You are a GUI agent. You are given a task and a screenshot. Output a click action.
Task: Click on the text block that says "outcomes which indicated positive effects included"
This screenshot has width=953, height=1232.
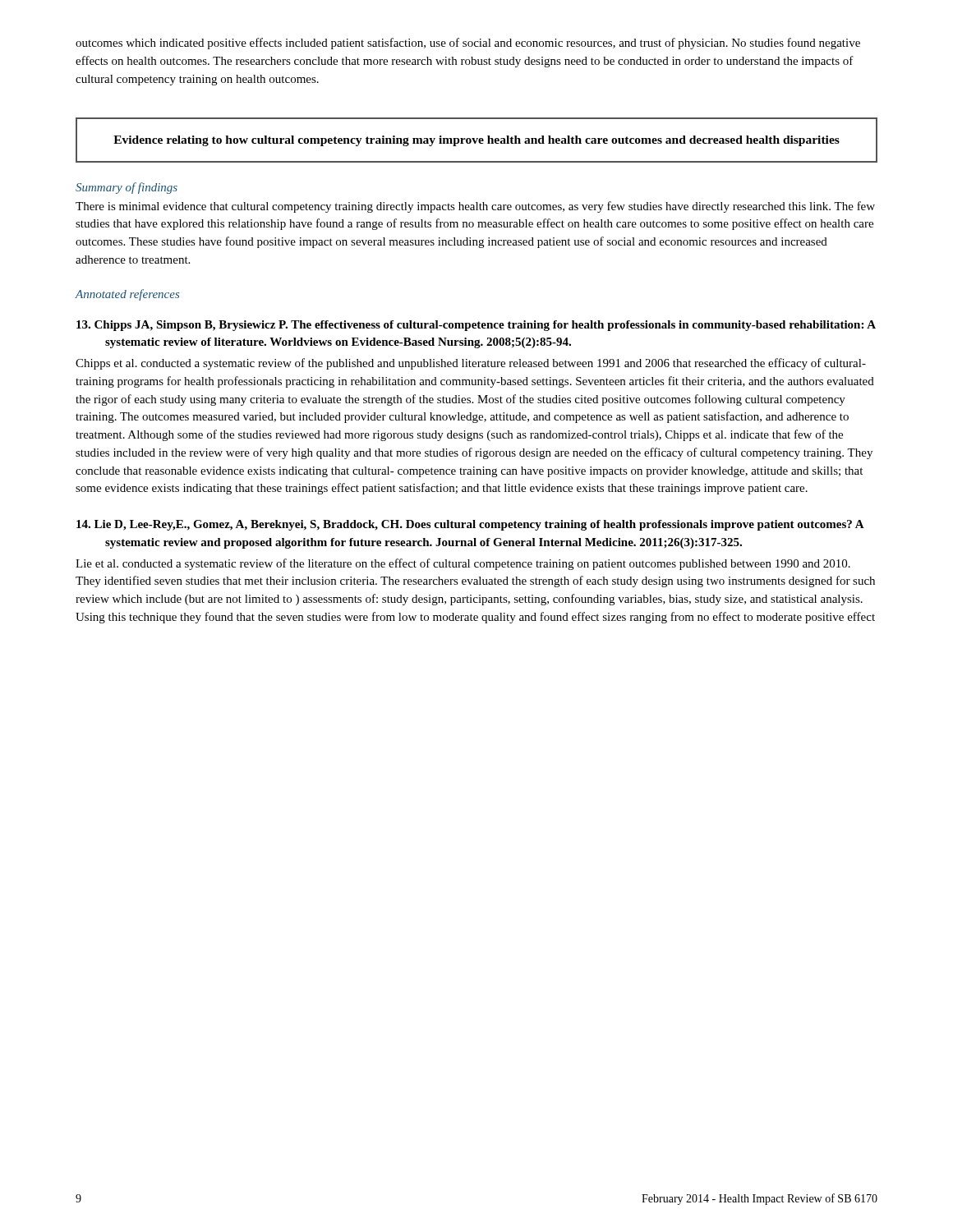click(x=468, y=61)
